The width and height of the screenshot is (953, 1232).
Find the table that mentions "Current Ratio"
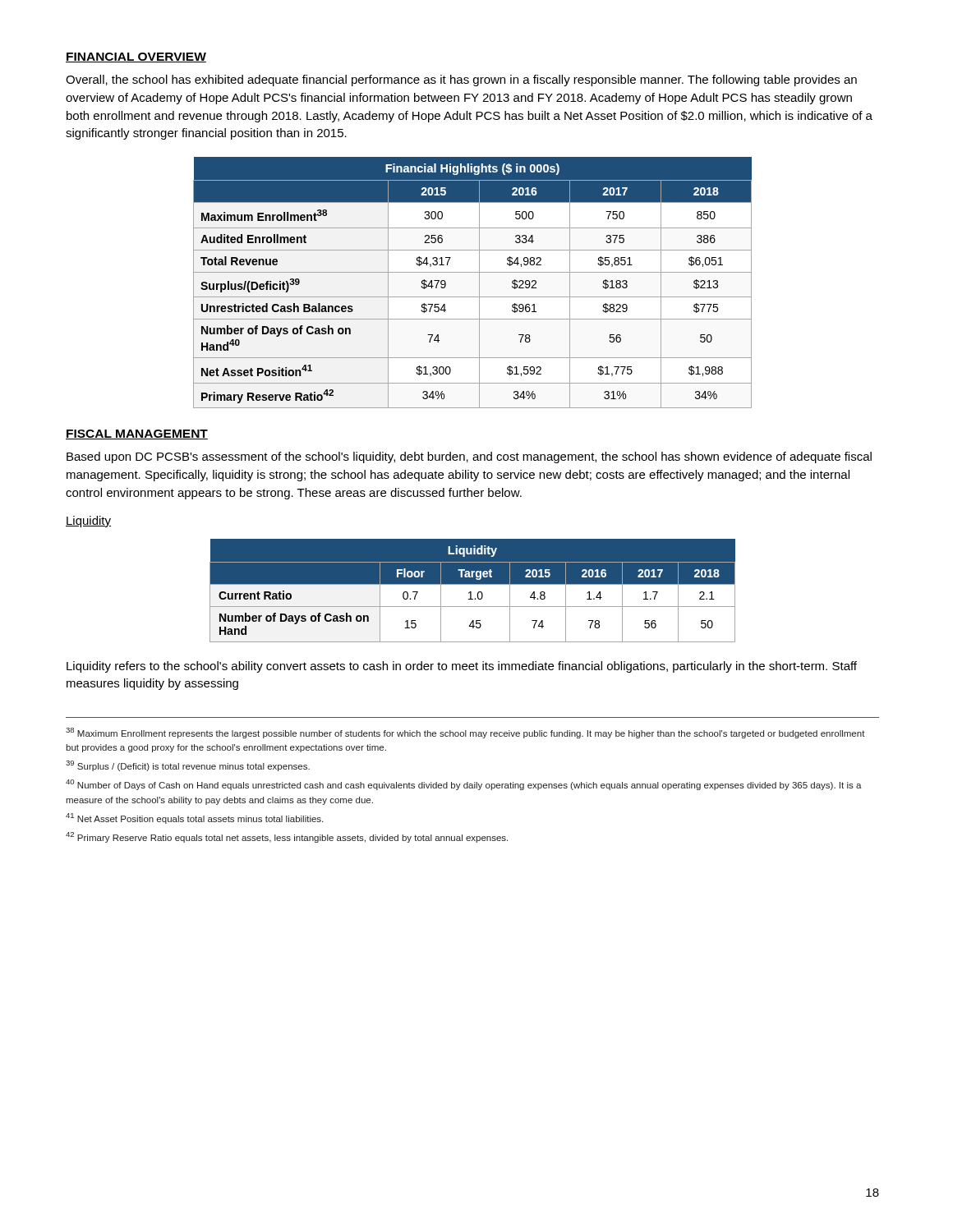[x=472, y=590]
